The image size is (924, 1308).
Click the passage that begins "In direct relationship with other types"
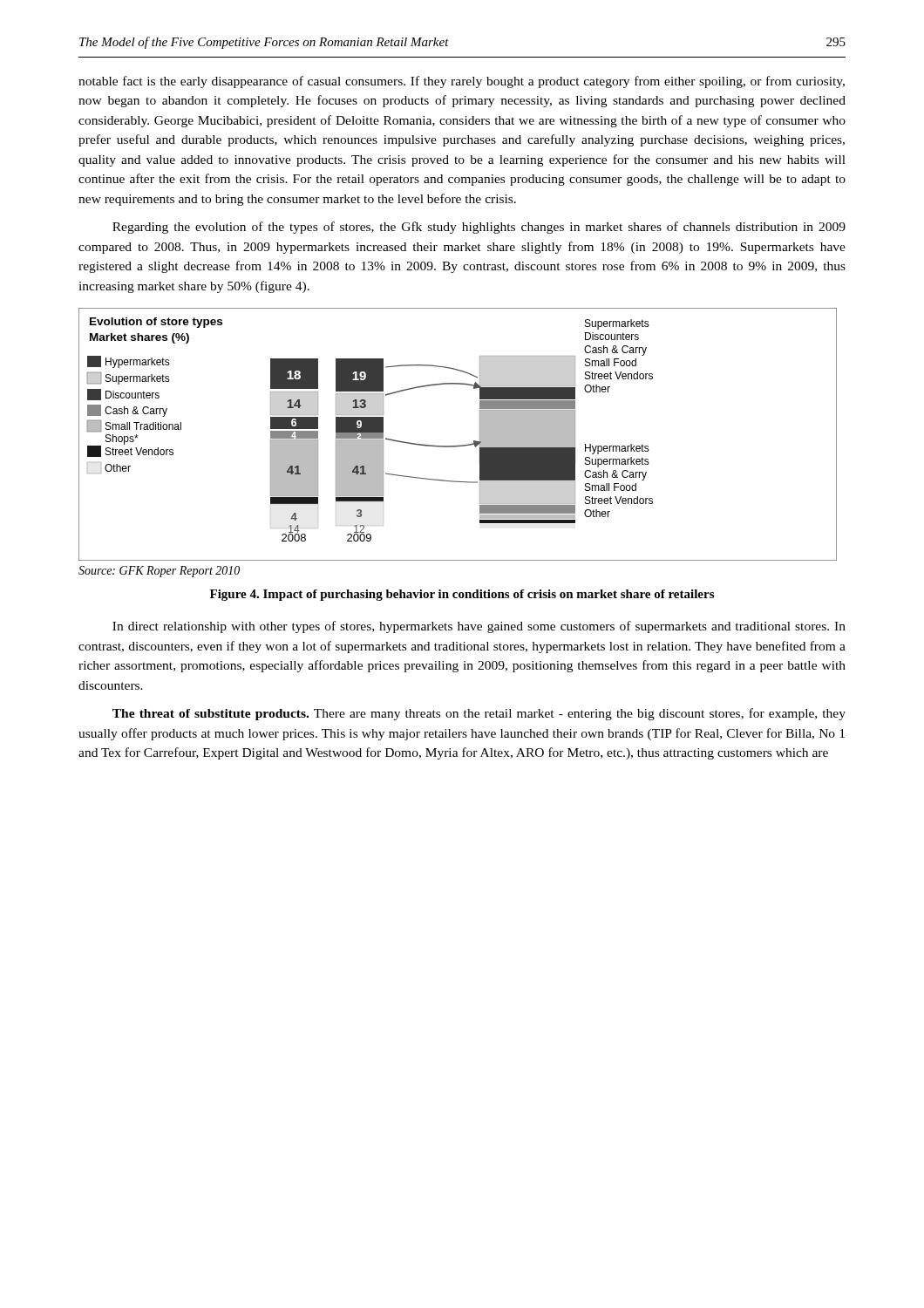[462, 656]
